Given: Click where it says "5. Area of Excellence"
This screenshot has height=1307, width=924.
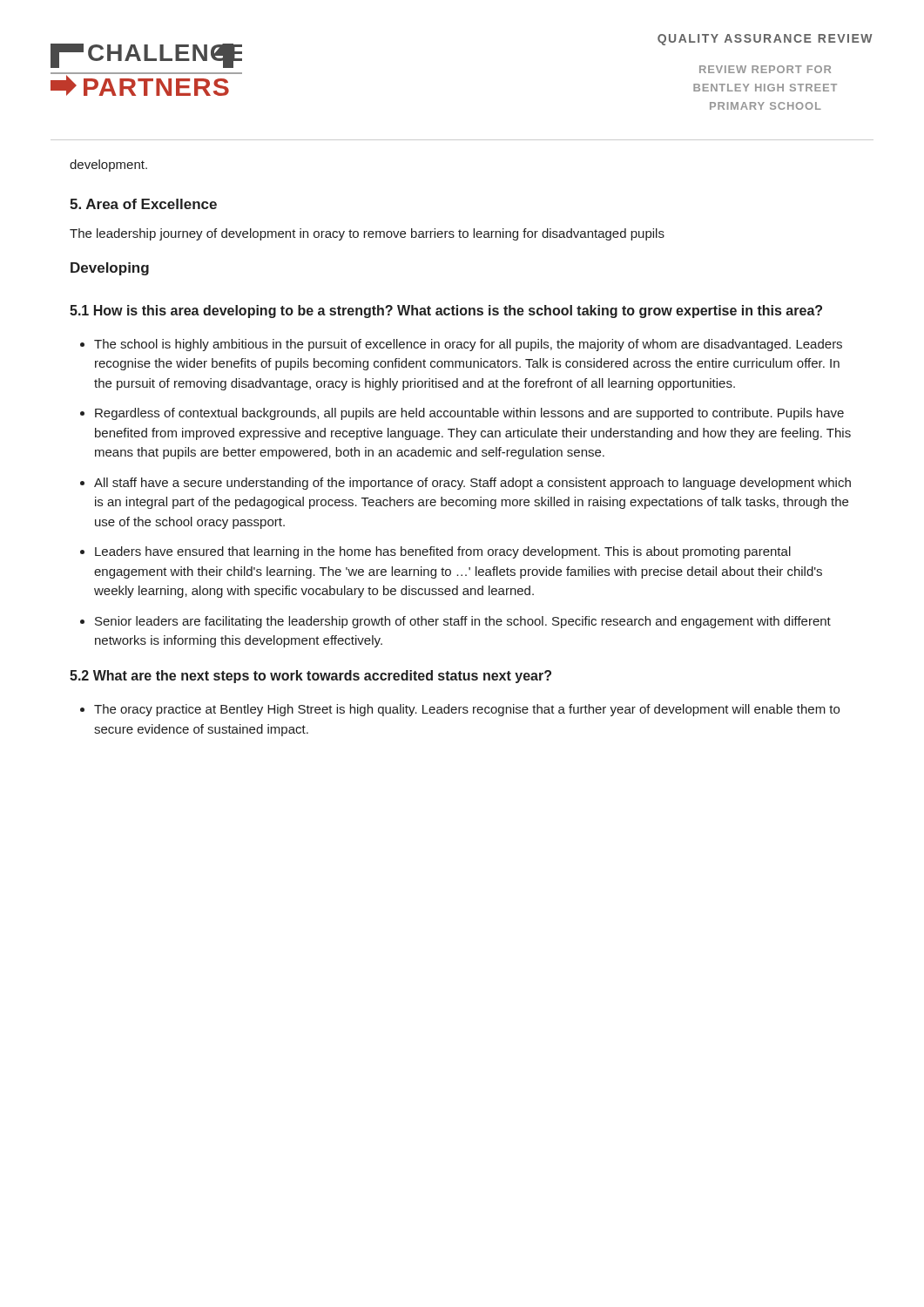Looking at the screenshot, I should tap(143, 204).
